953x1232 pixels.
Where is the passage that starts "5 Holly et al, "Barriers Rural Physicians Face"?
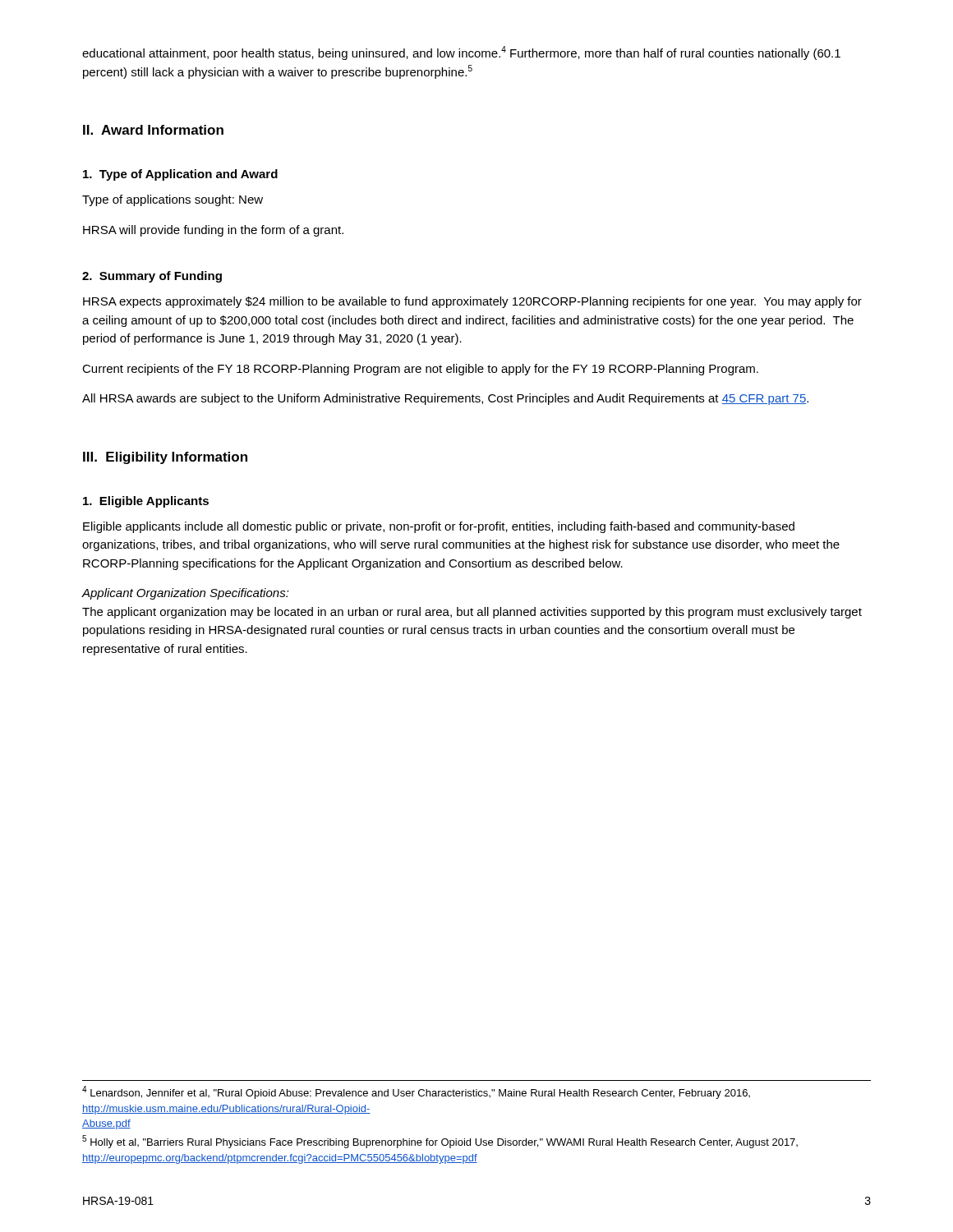[440, 1150]
